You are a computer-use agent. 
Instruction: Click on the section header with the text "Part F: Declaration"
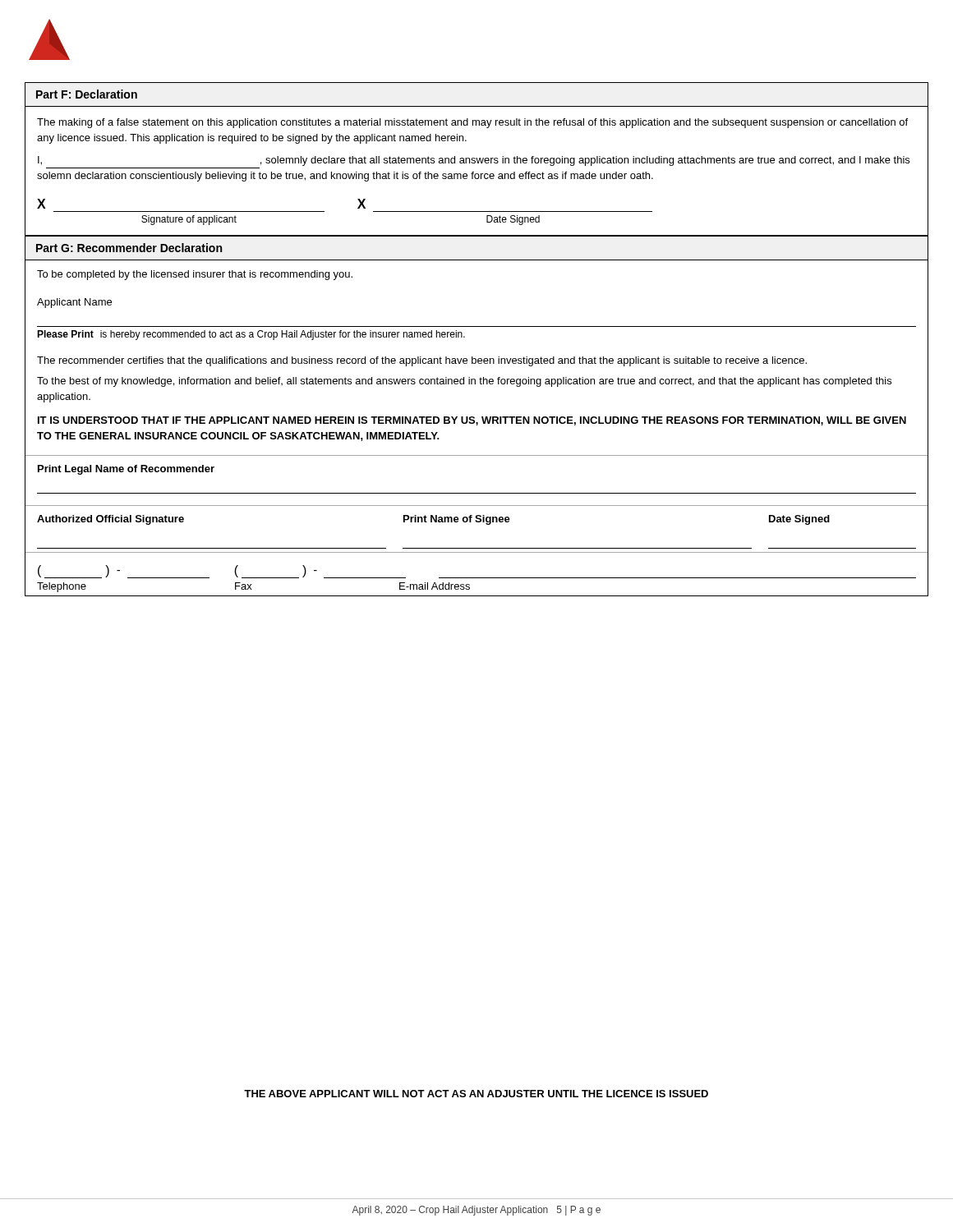(x=86, y=94)
